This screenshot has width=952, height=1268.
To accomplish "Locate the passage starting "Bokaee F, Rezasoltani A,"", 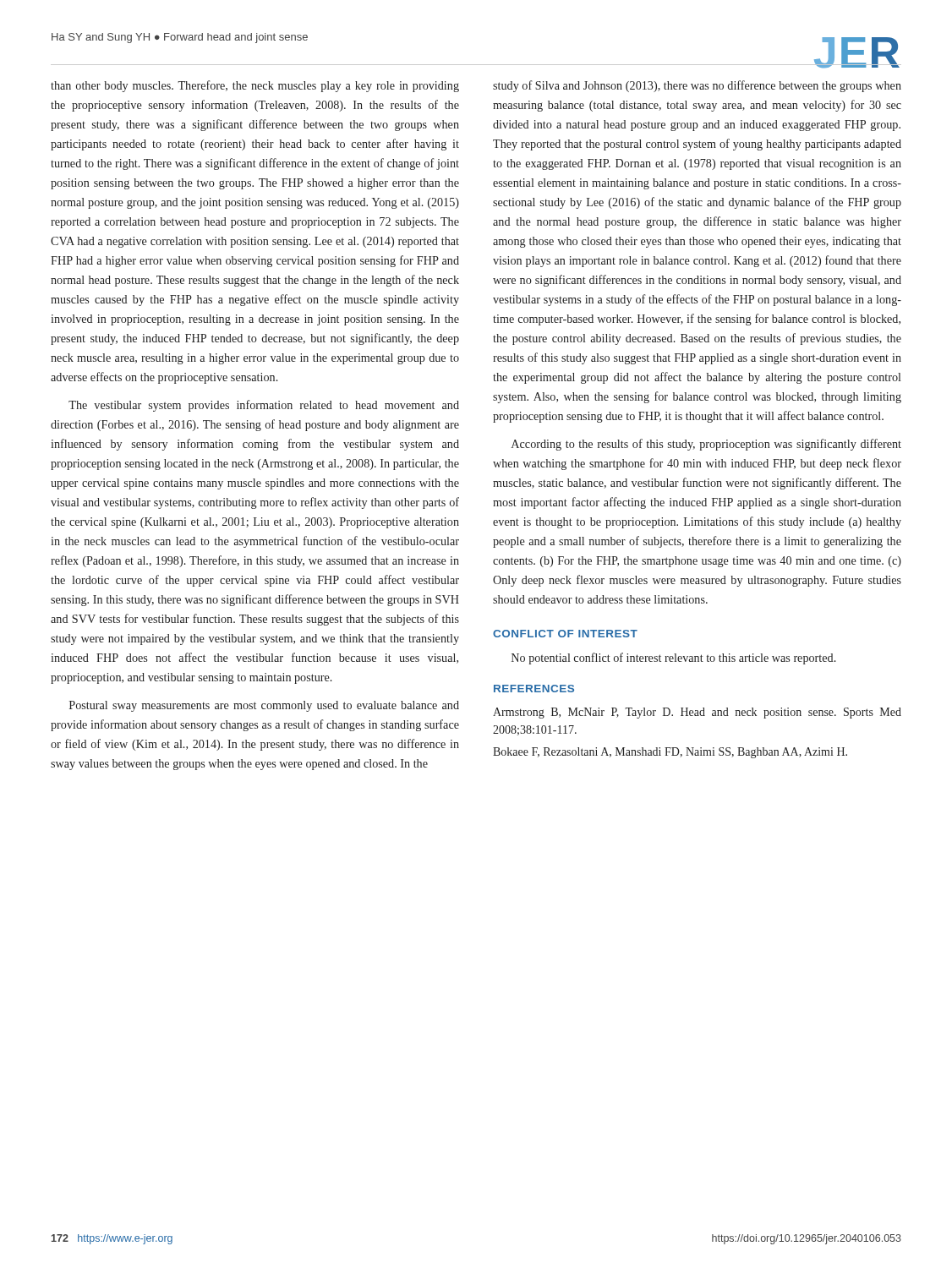I will (x=670, y=752).
